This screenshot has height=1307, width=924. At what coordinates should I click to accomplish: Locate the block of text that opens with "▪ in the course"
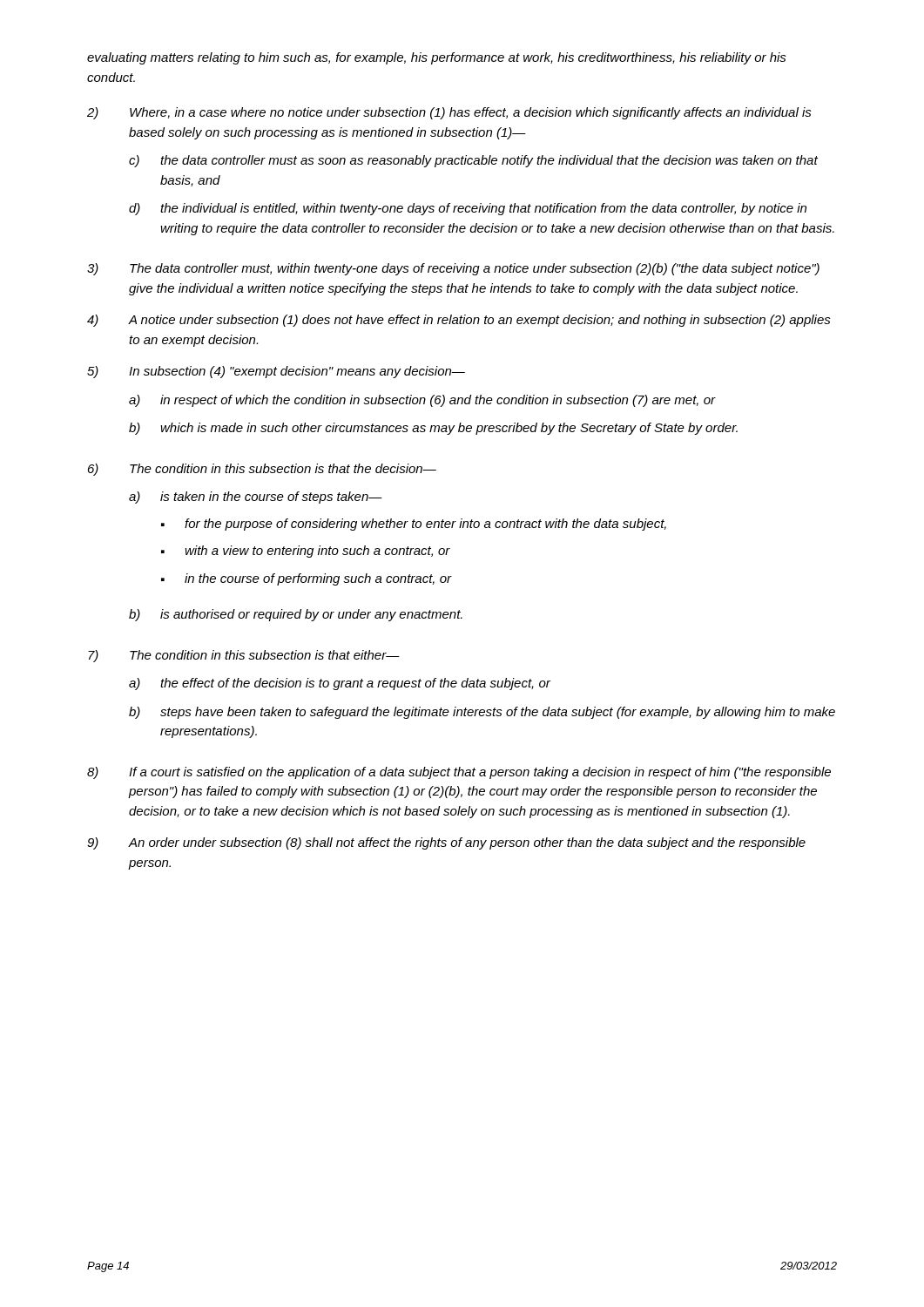[307, 579]
